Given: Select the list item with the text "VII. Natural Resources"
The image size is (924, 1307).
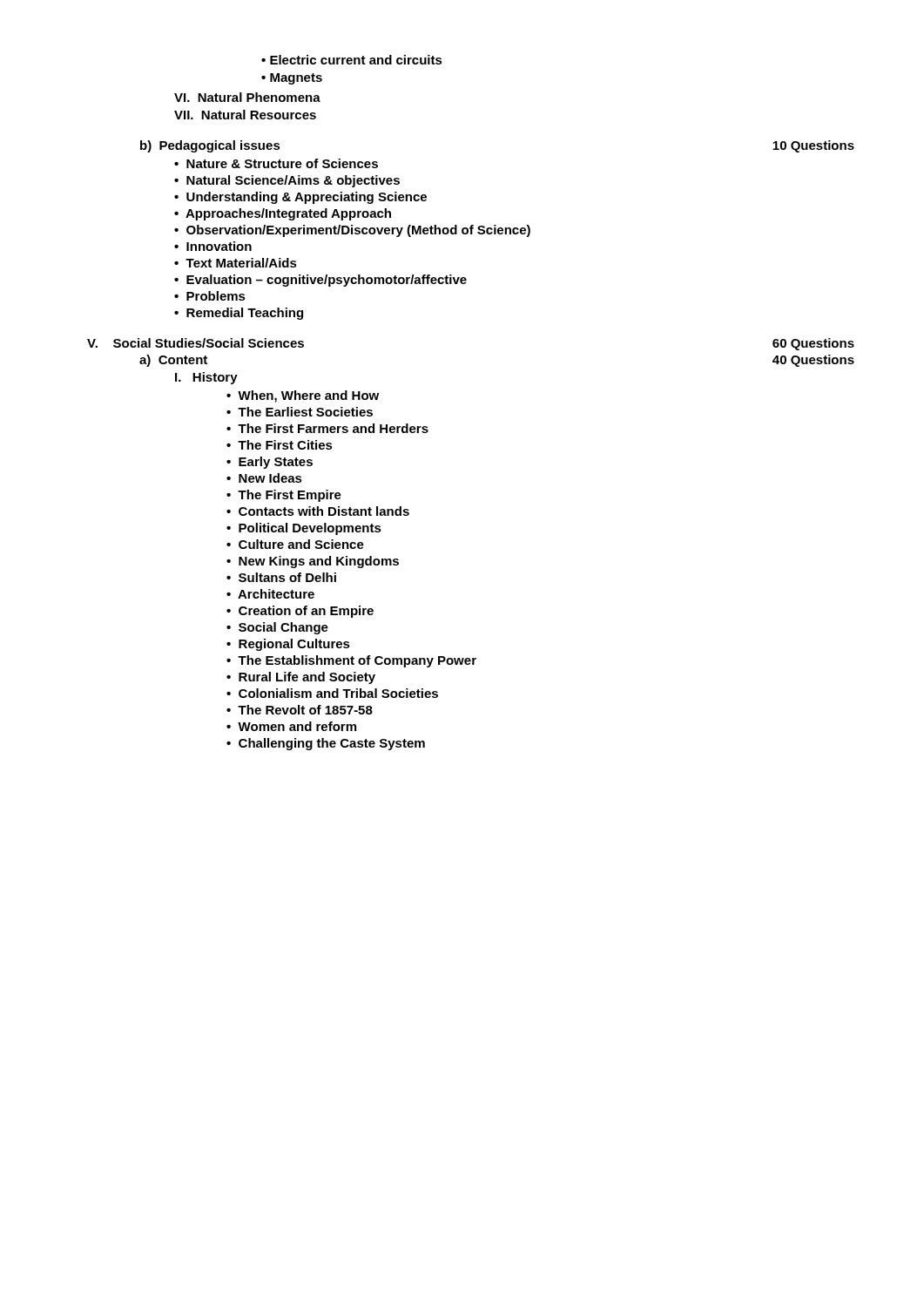Looking at the screenshot, I should tap(245, 115).
